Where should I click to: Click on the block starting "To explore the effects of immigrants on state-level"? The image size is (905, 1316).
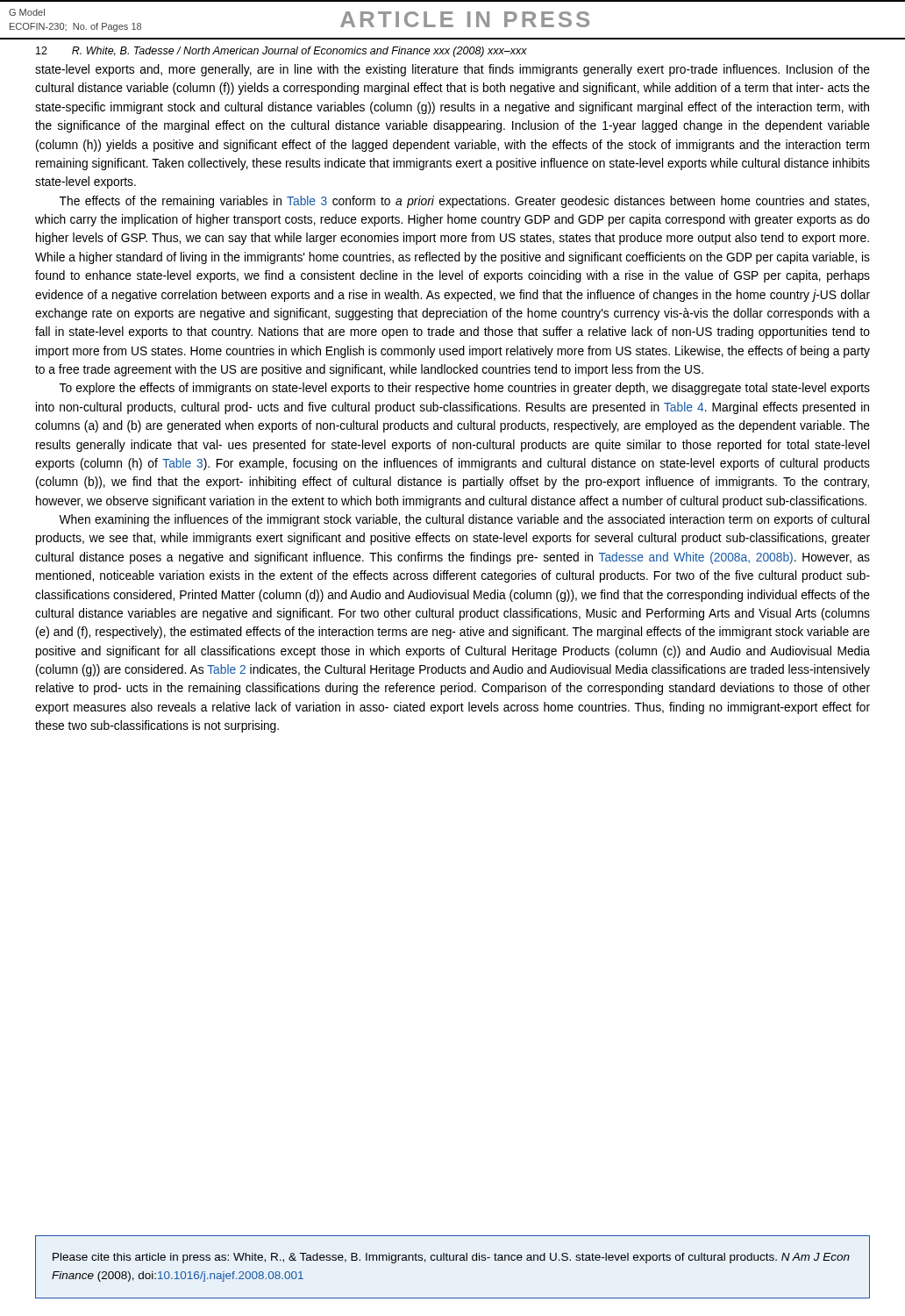452,445
